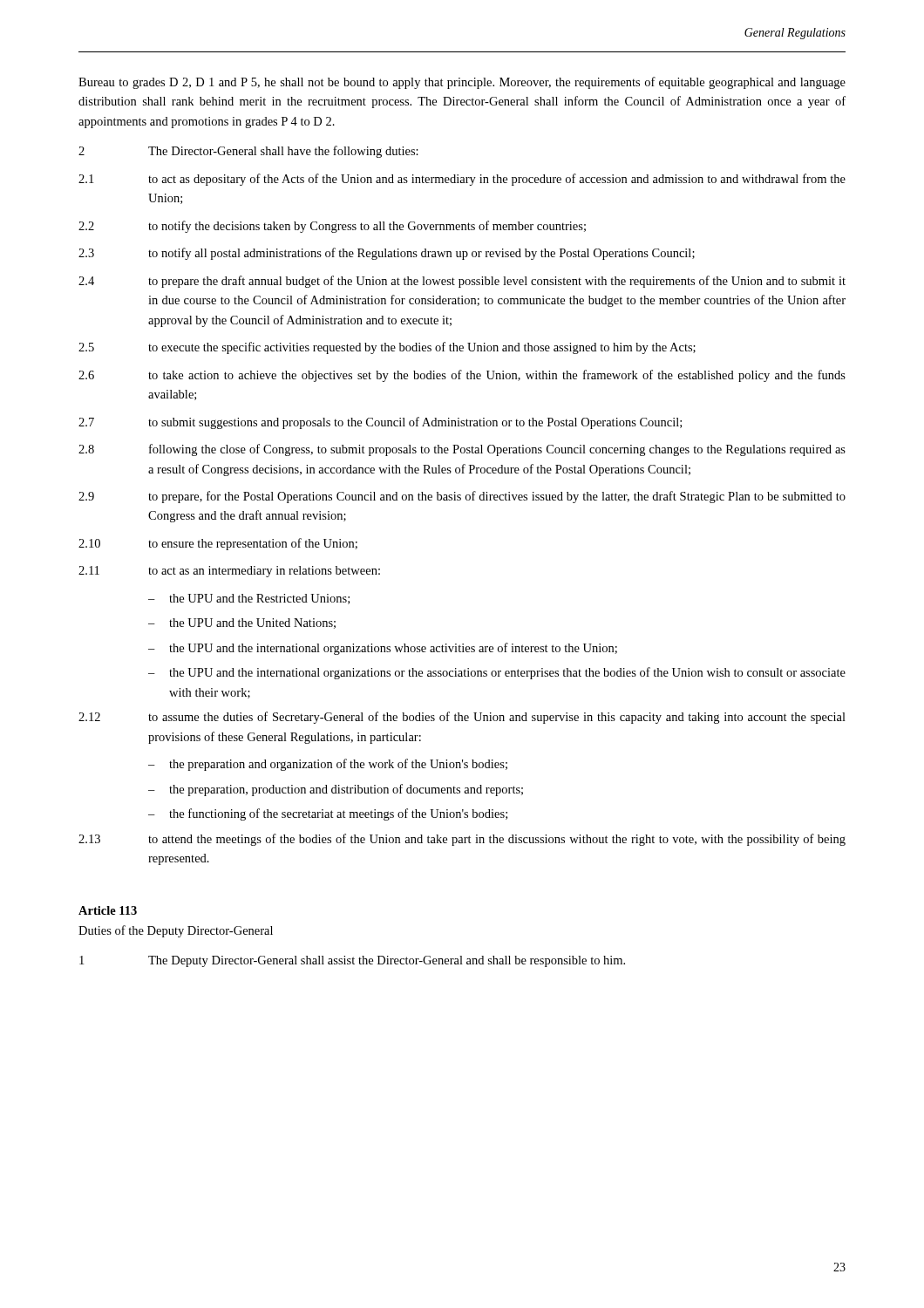
Task: Navigate to the passage starting "2.12 to assume the duties of Secretary-General of"
Action: click(x=462, y=727)
